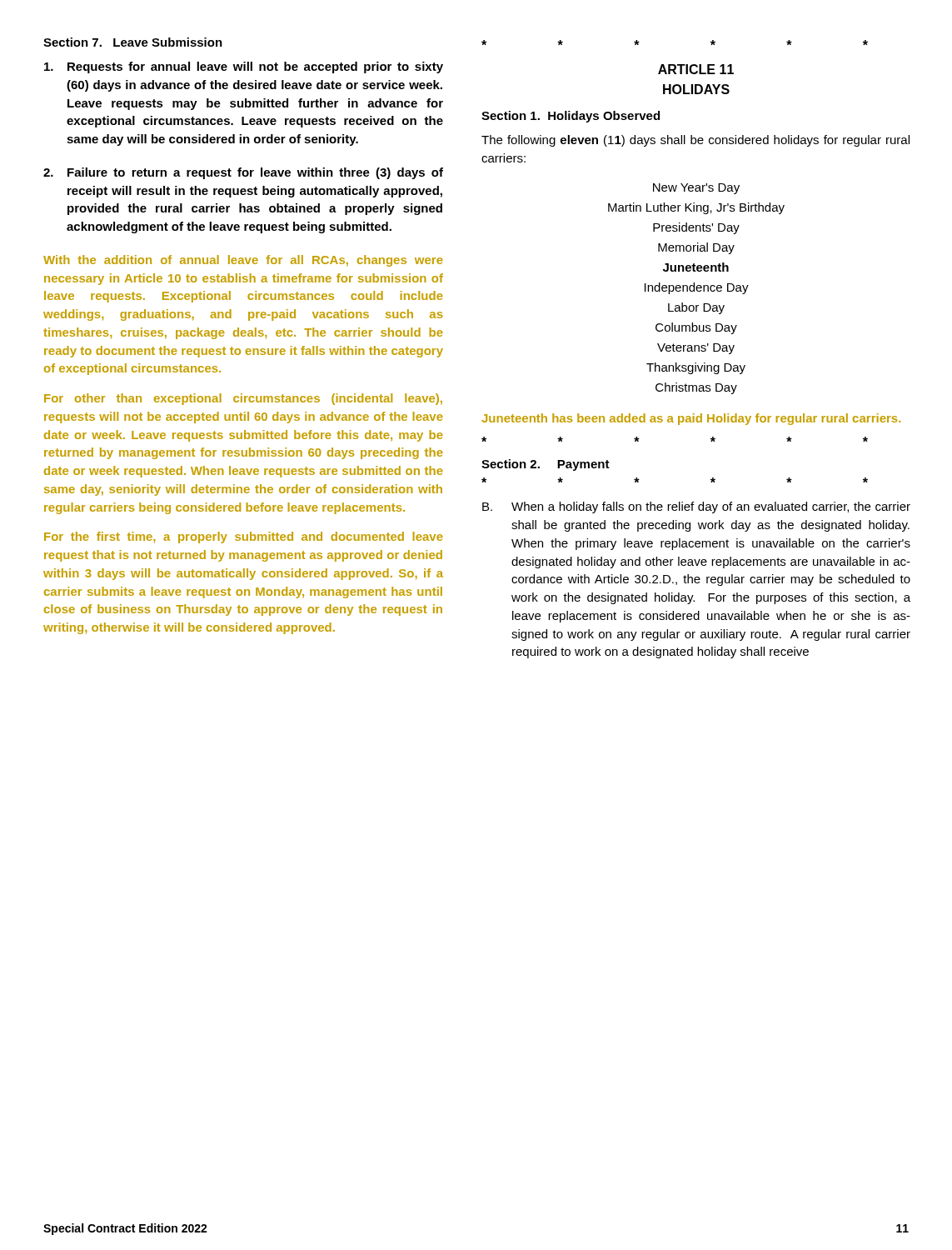Click on the region starting "B. When a holiday falls"

[696, 579]
